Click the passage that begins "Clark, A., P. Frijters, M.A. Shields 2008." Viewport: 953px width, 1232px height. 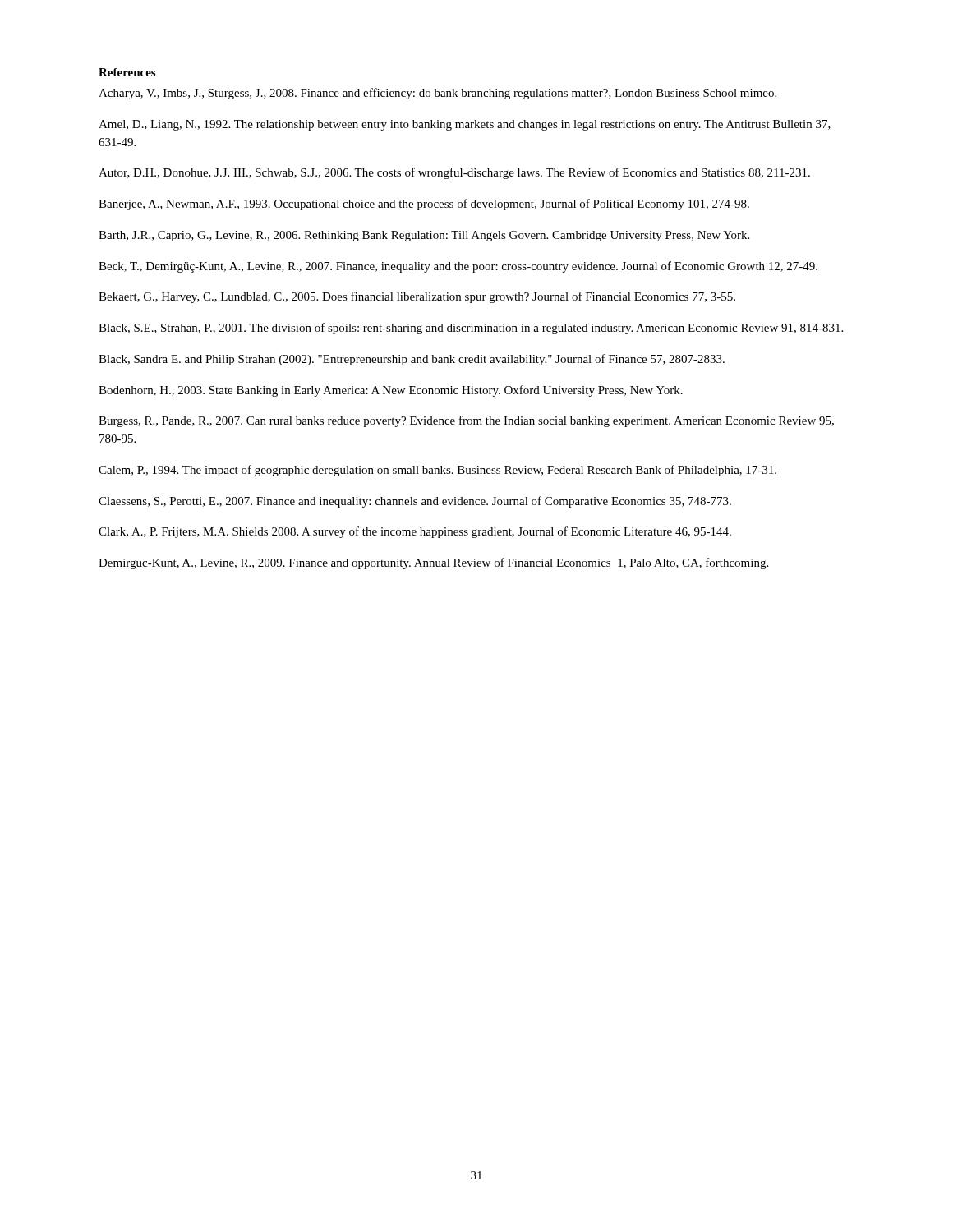coord(415,532)
